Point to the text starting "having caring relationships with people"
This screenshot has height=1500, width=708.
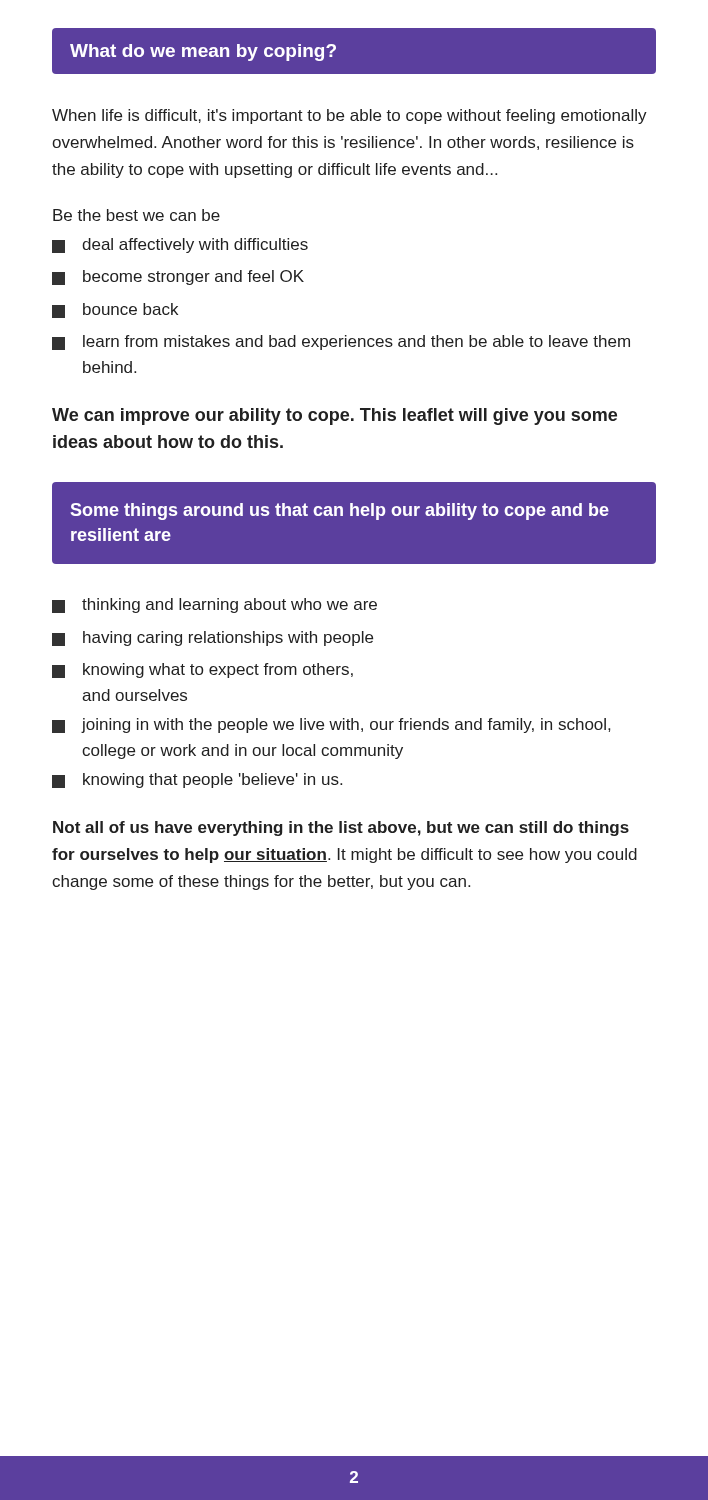(213, 639)
